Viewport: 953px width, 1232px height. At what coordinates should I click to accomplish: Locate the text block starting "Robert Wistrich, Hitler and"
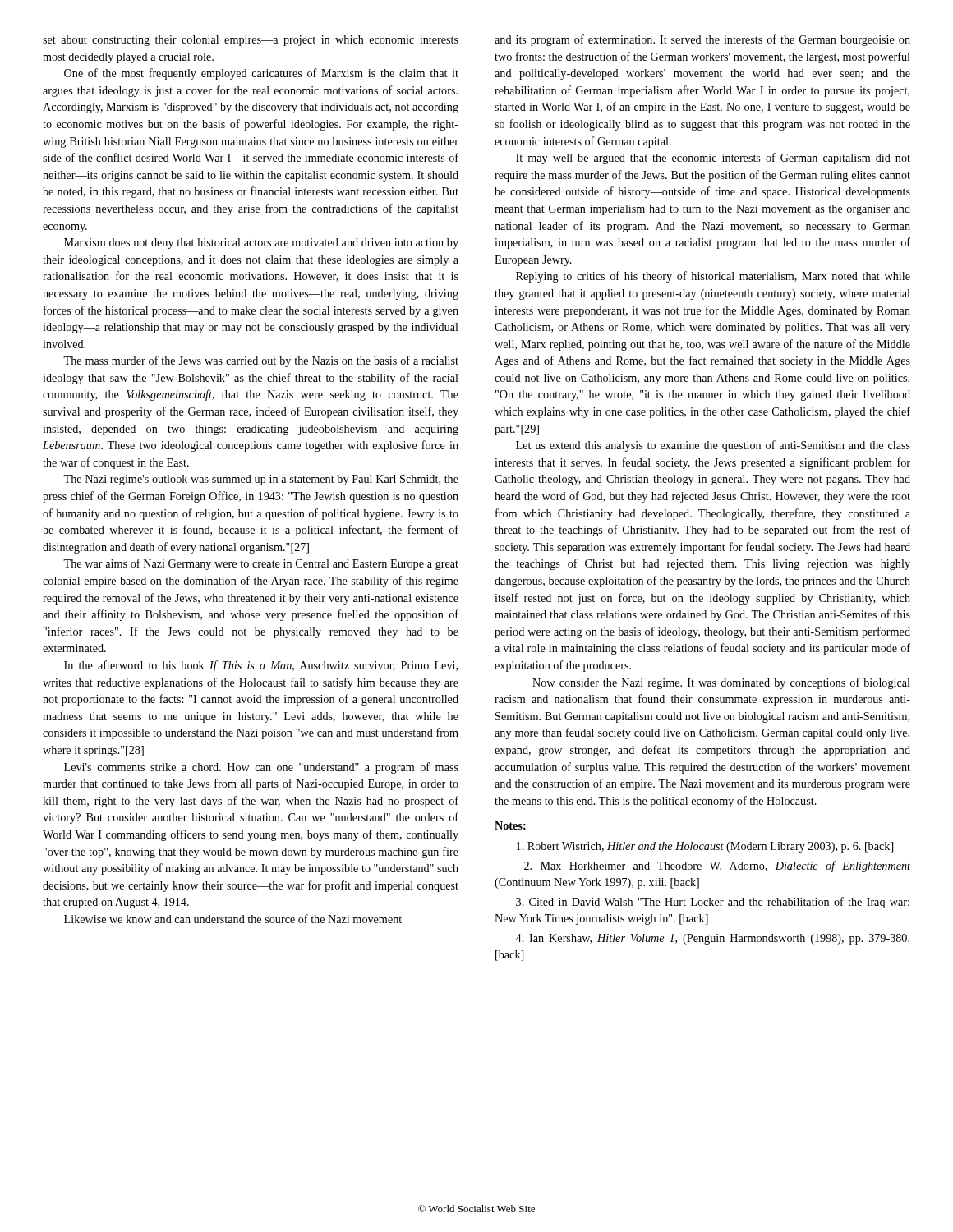702,846
